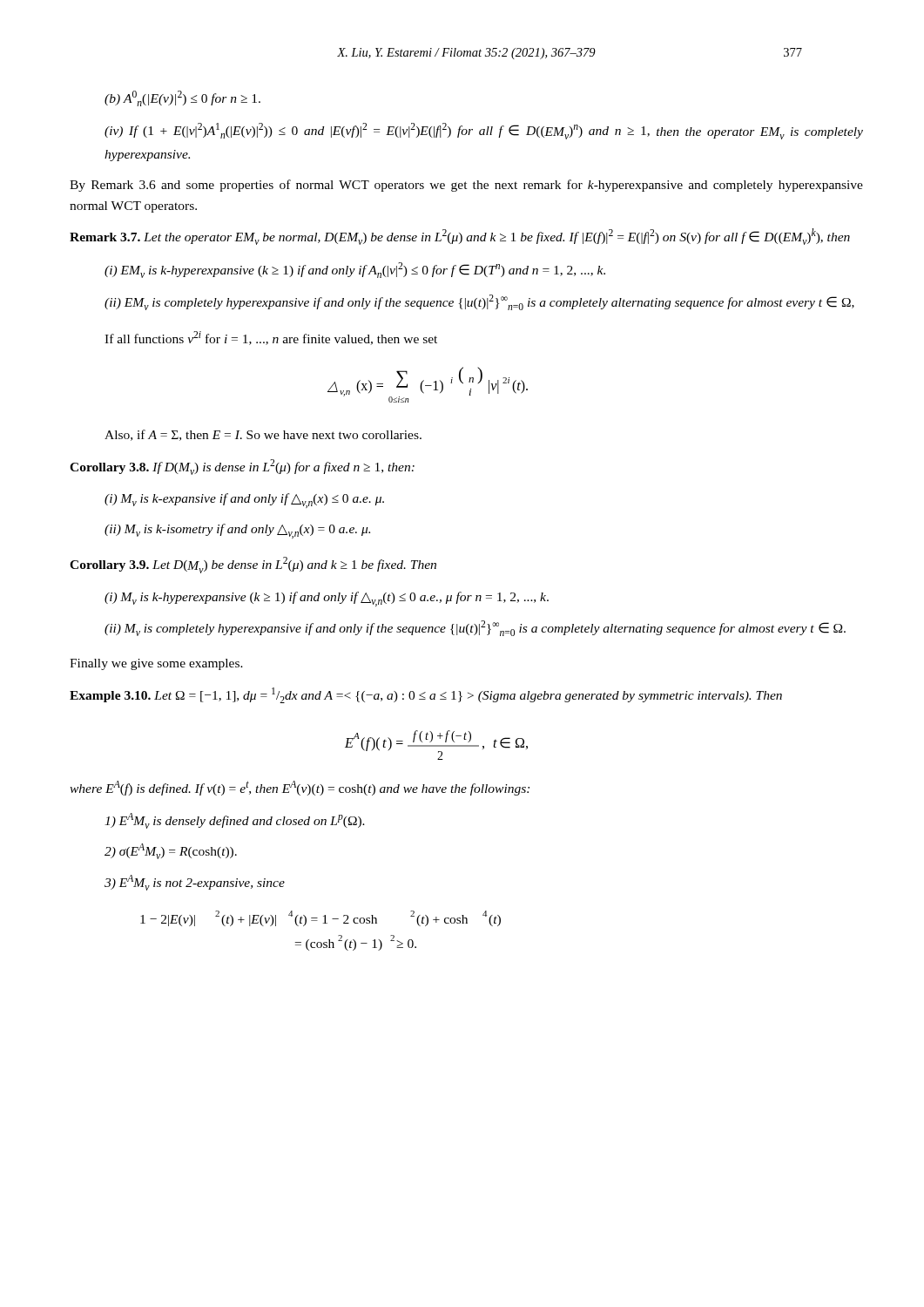Point to the region starting "If all functions v2i for i"
The height and width of the screenshot is (1307, 924).
[x=271, y=338]
